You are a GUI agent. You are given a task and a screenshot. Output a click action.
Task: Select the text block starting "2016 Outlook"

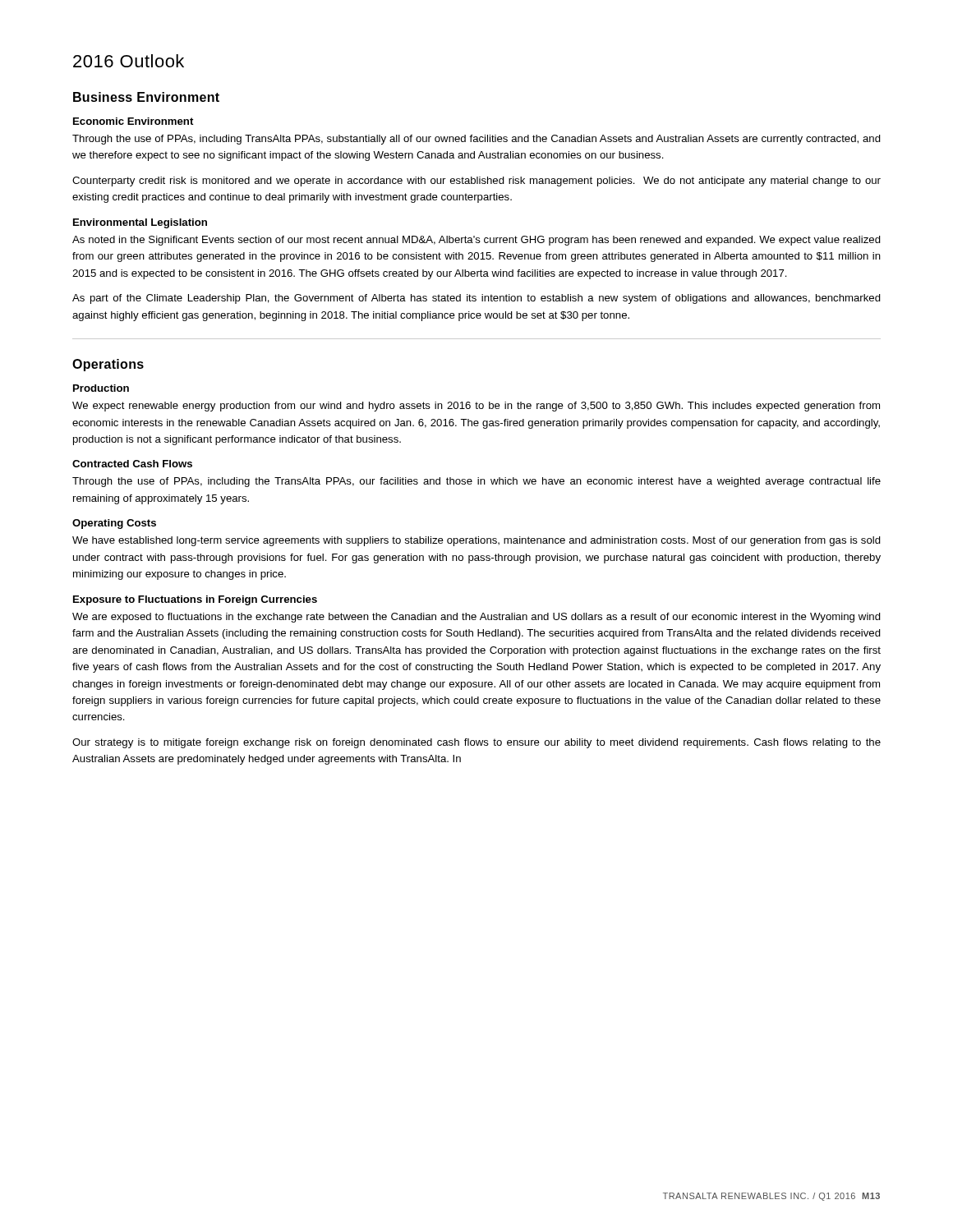(x=129, y=61)
